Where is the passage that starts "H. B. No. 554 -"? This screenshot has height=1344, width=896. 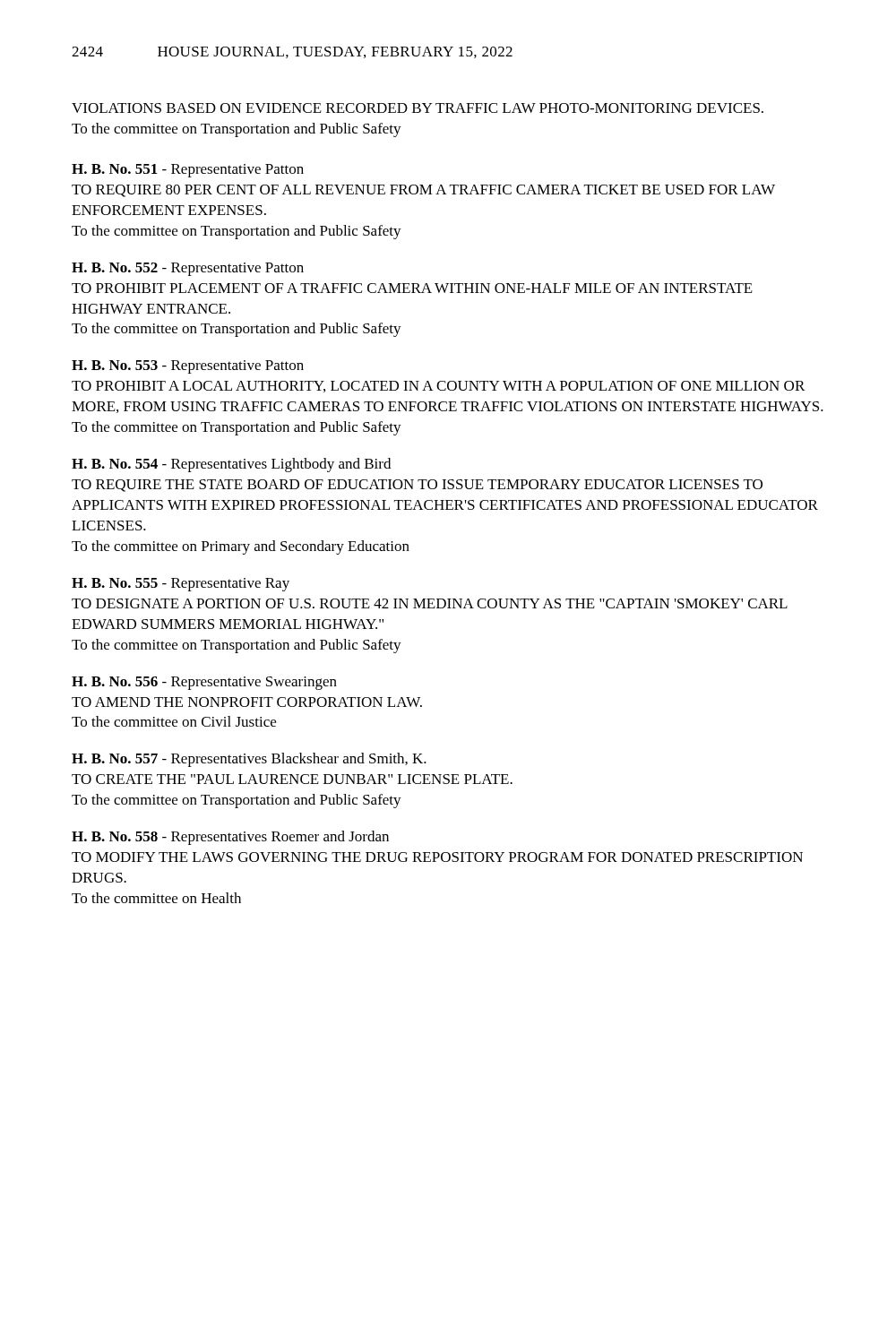(448, 506)
